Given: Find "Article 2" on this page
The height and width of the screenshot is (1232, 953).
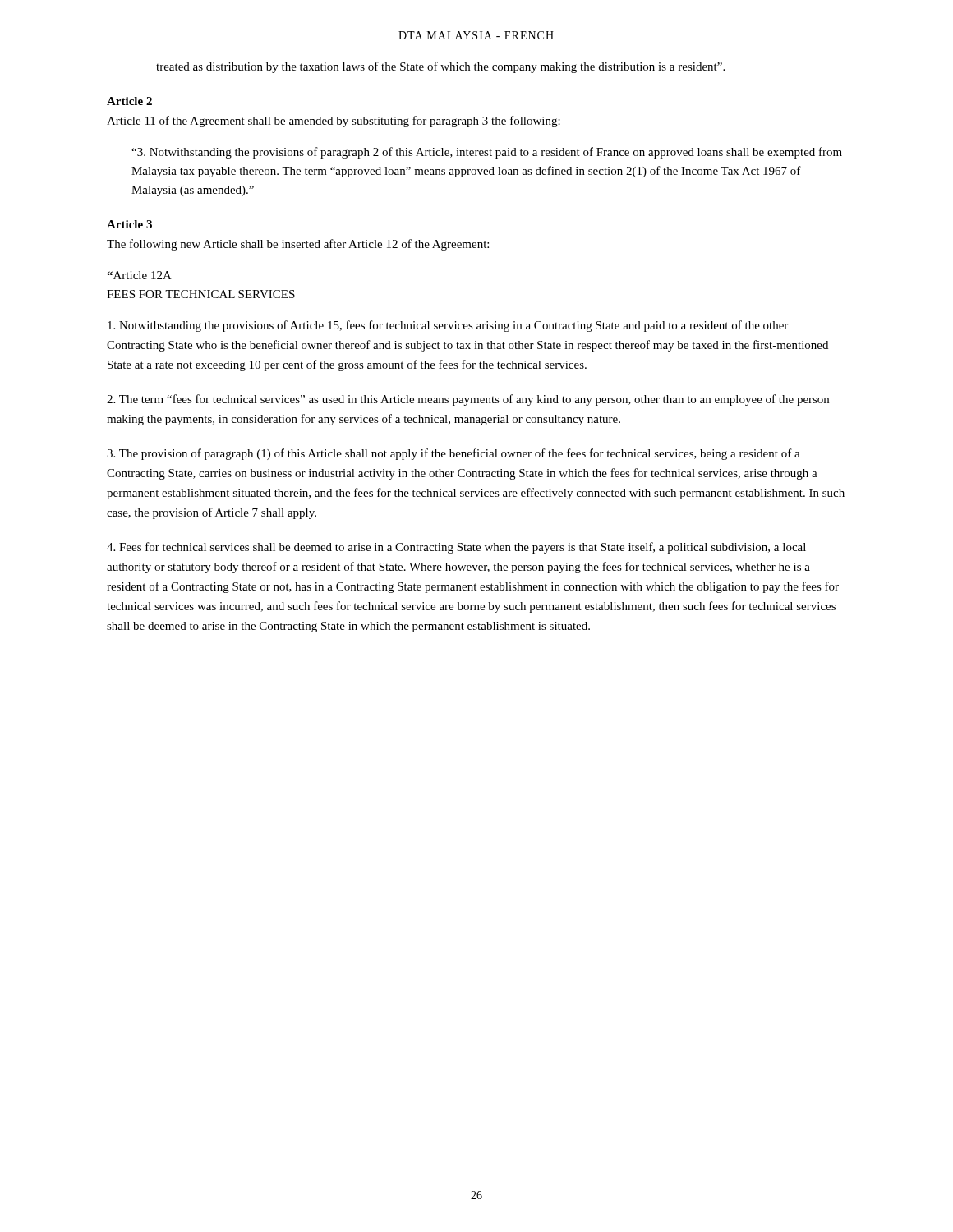Looking at the screenshot, I should pos(130,101).
